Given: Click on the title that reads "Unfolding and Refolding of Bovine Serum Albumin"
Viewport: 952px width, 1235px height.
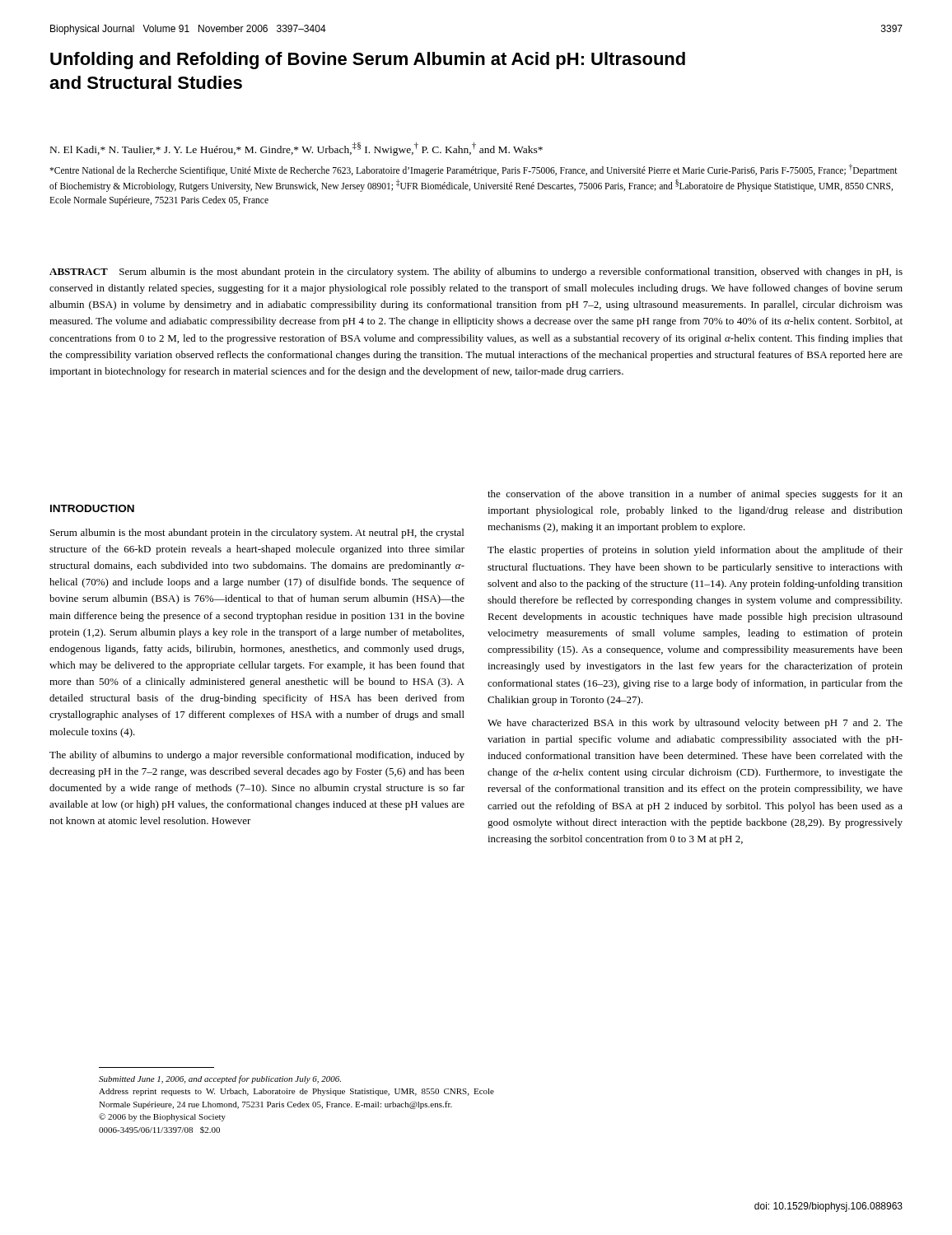Looking at the screenshot, I should tap(476, 71).
